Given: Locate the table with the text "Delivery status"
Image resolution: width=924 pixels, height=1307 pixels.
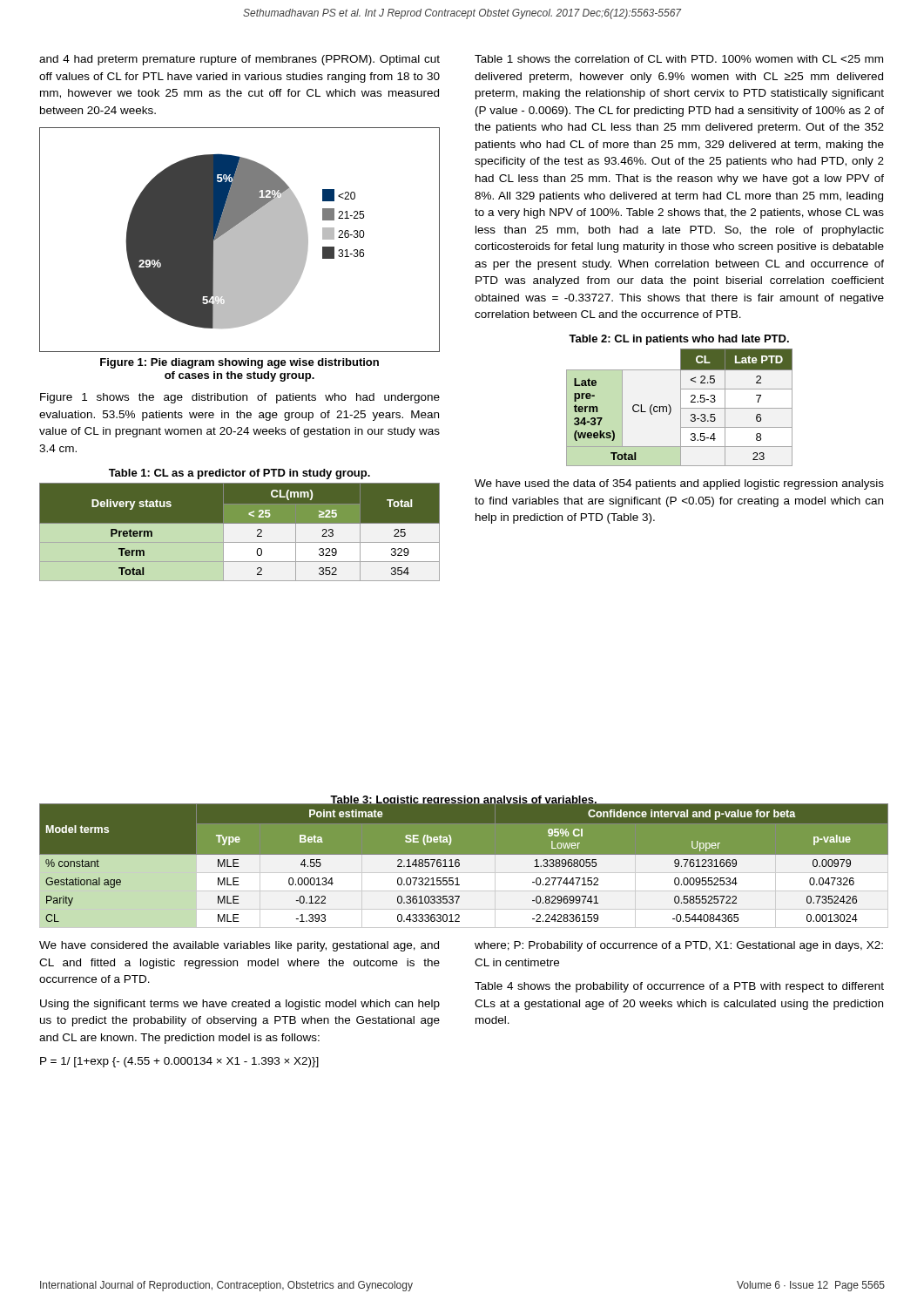Looking at the screenshot, I should (x=240, y=531).
